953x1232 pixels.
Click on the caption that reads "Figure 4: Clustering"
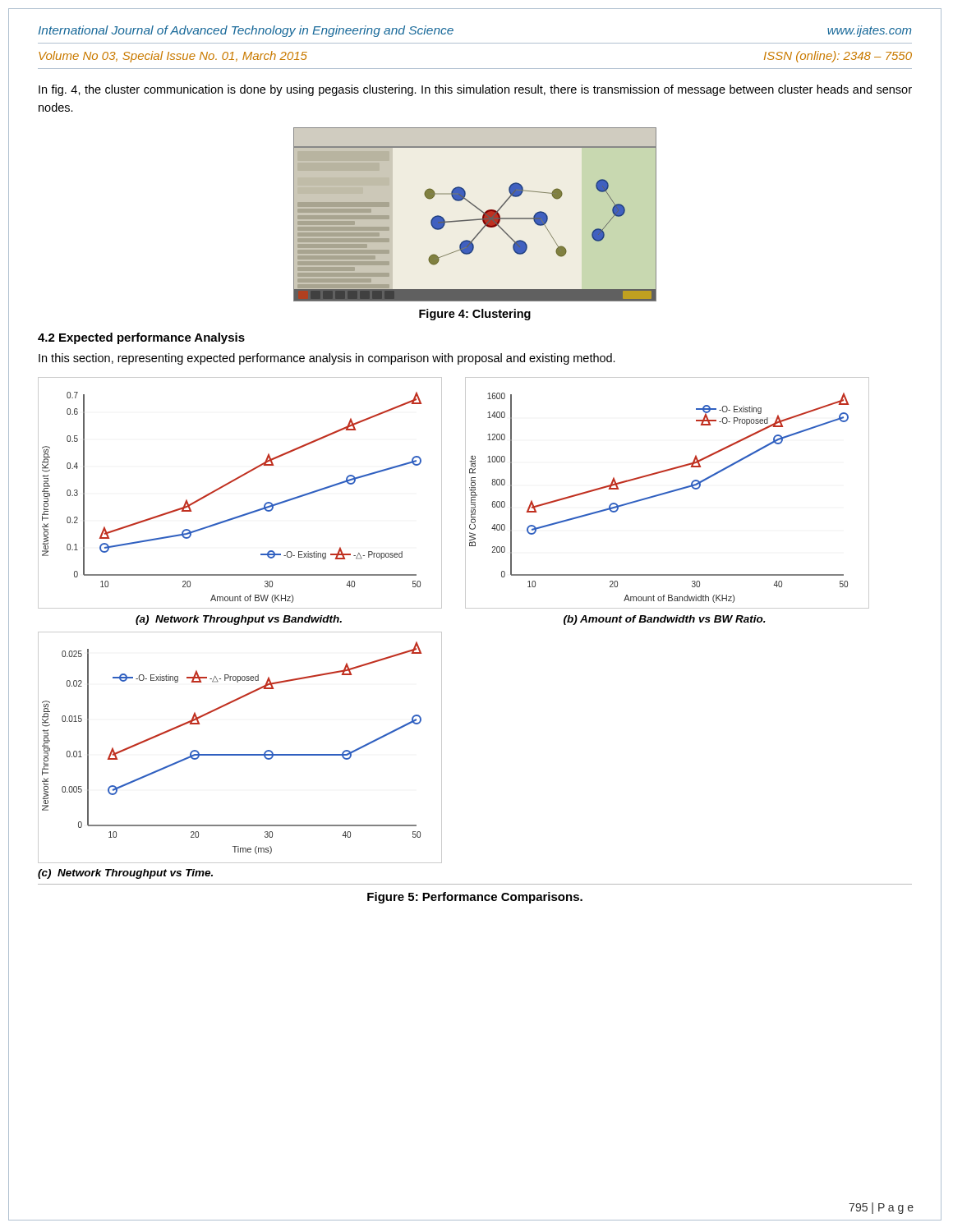click(475, 314)
